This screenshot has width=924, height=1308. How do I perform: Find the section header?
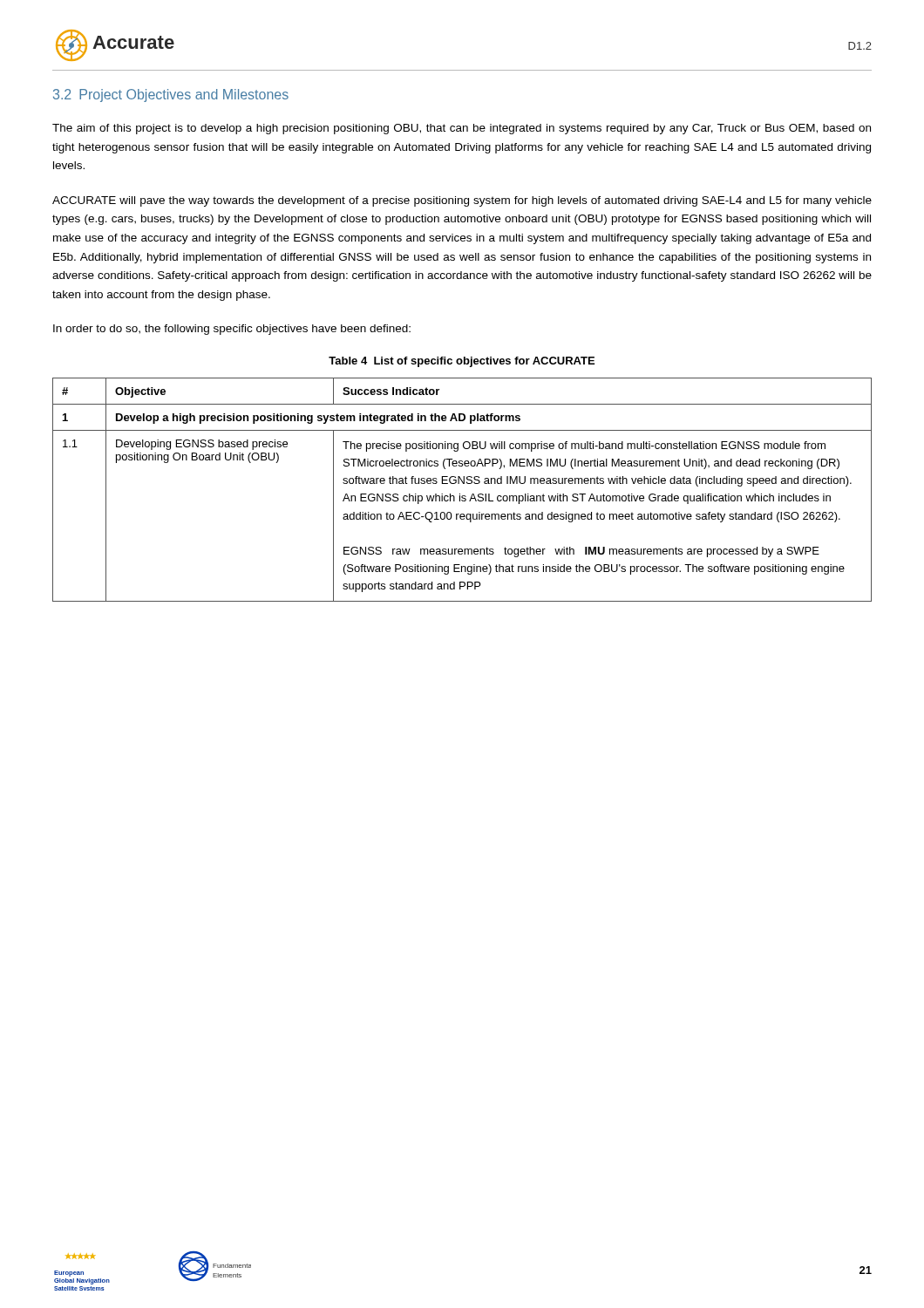(462, 95)
